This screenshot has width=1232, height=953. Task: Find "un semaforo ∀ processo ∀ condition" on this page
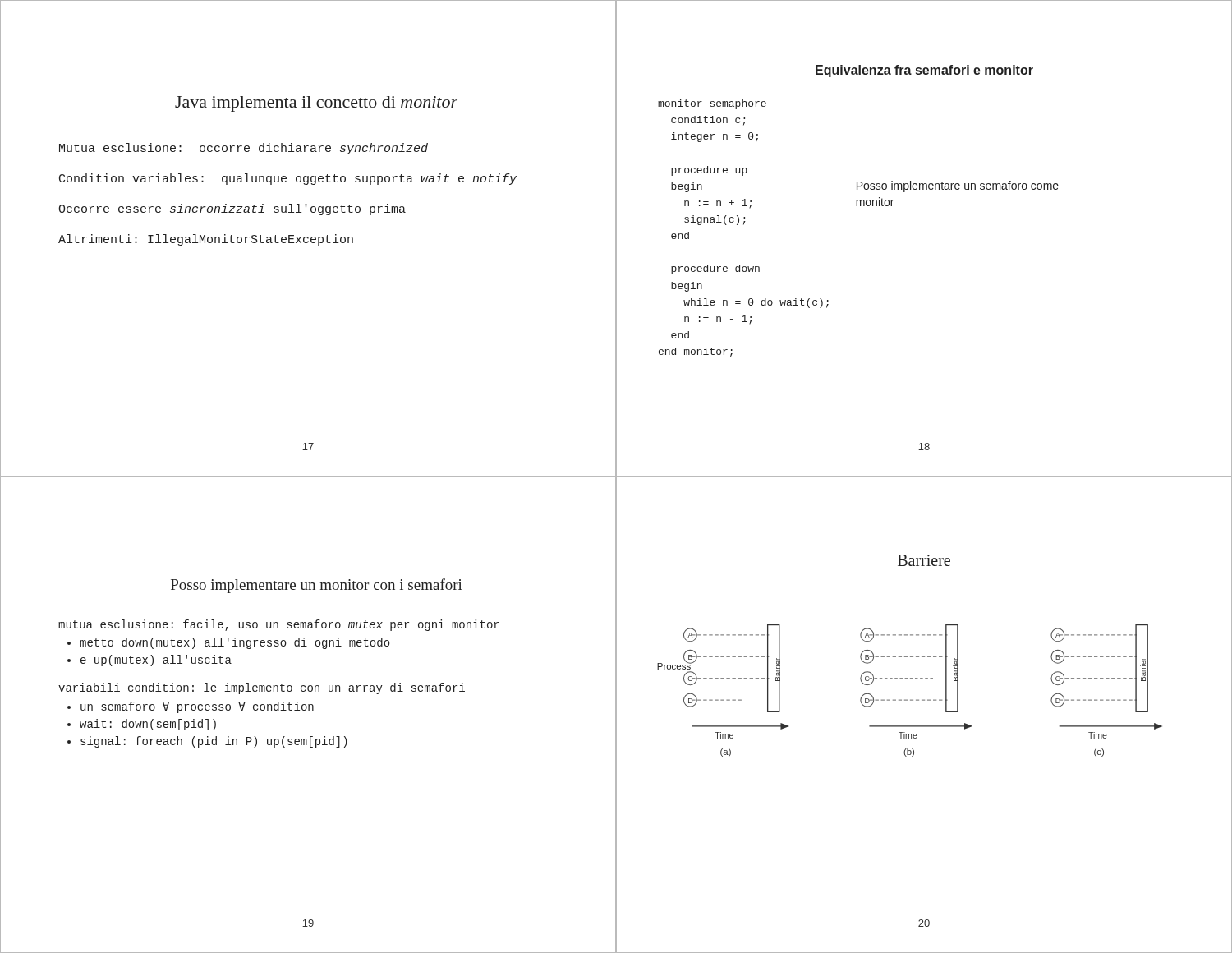tap(197, 707)
